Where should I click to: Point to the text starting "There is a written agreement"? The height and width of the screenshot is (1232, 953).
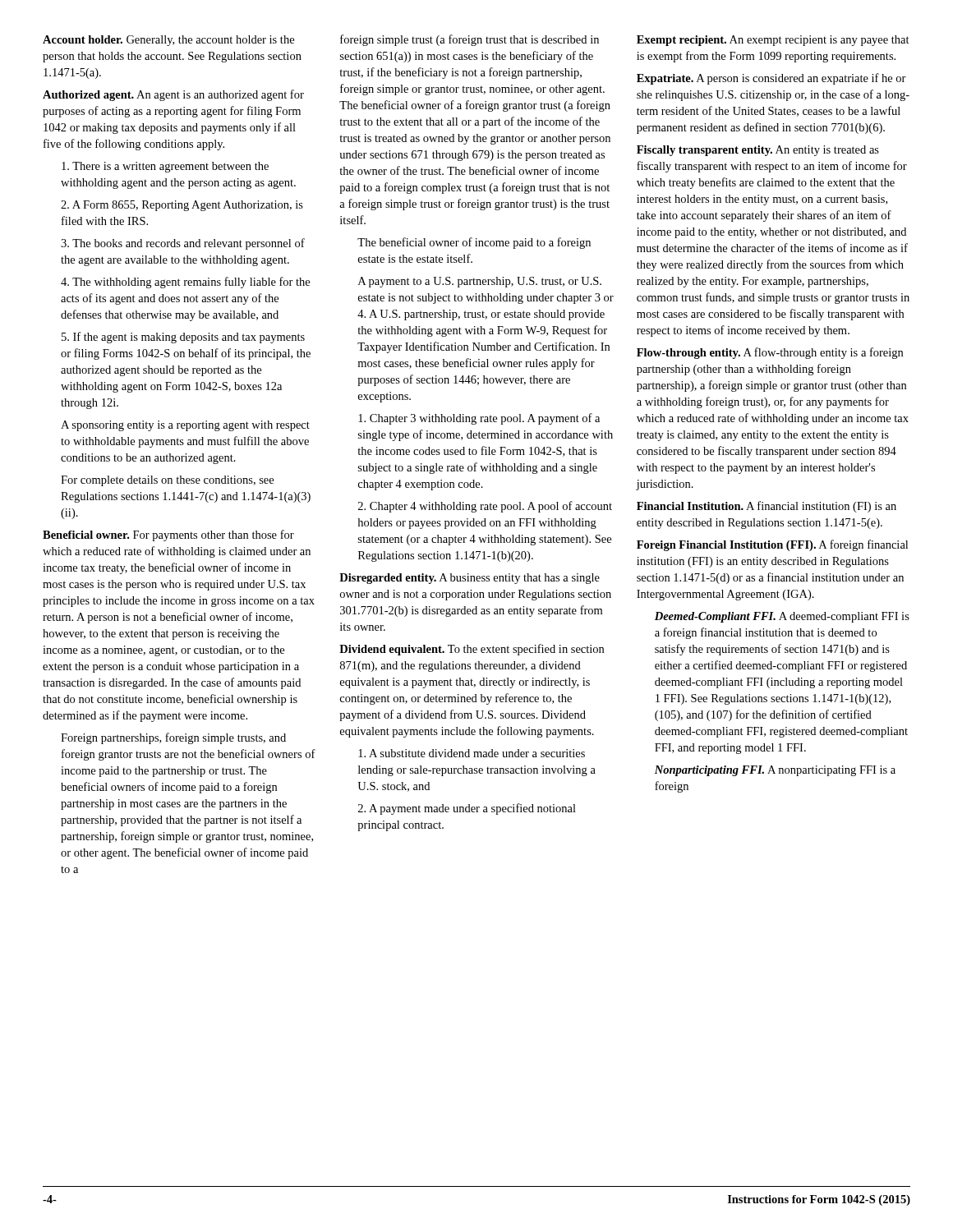click(189, 174)
